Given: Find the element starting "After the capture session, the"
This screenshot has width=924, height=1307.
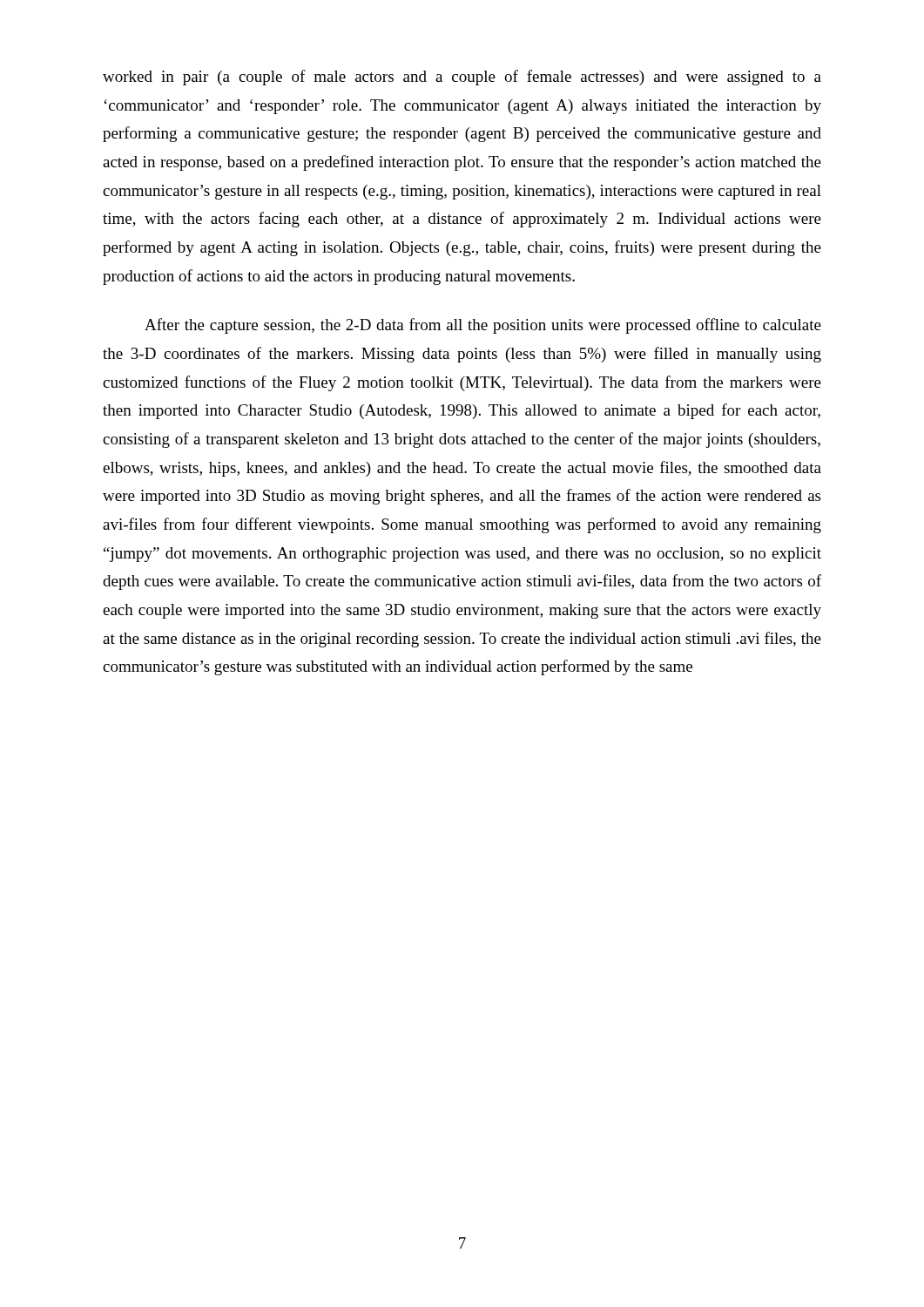Looking at the screenshot, I should 462,496.
